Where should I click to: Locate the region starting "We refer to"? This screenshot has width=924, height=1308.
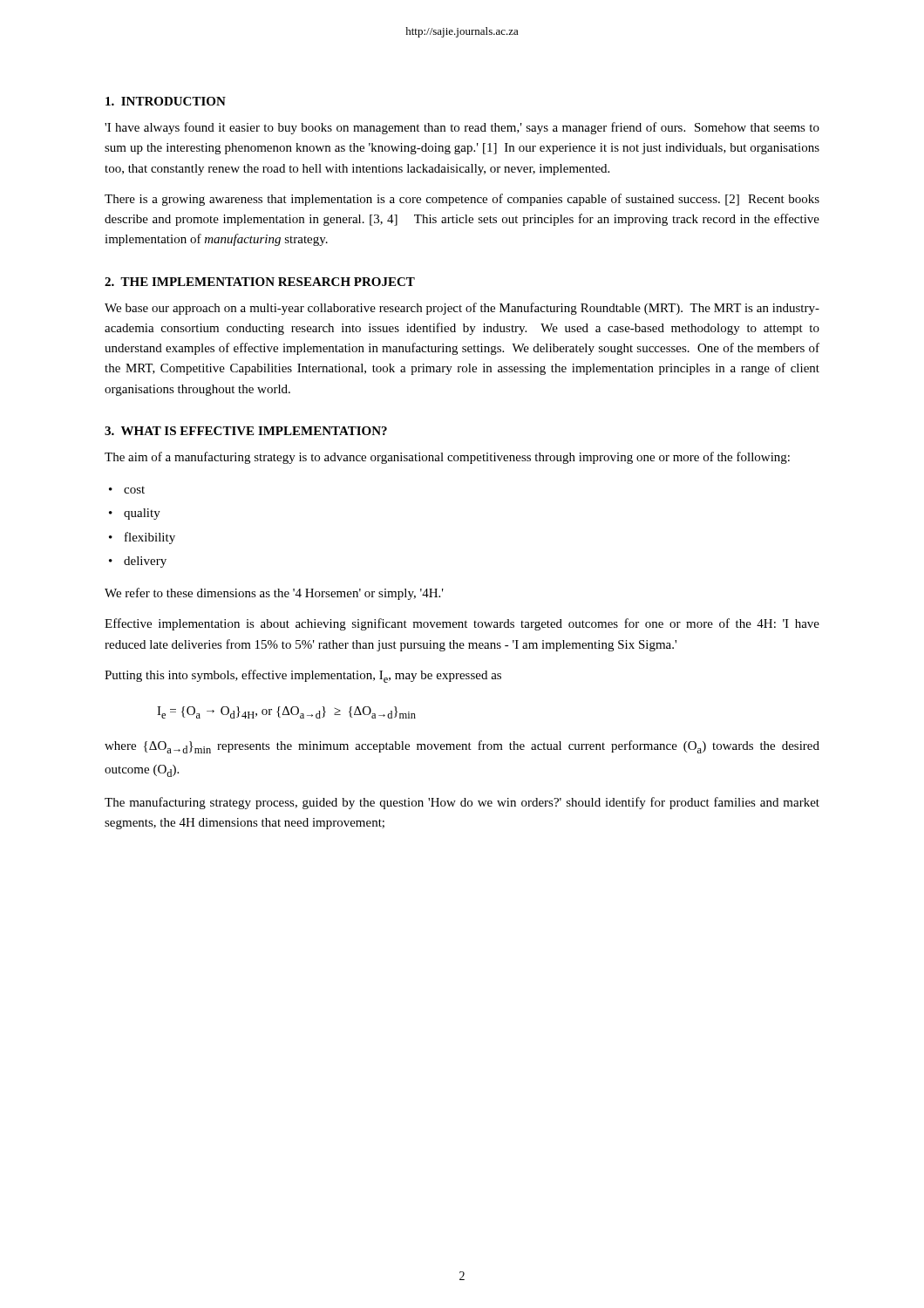tap(274, 593)
